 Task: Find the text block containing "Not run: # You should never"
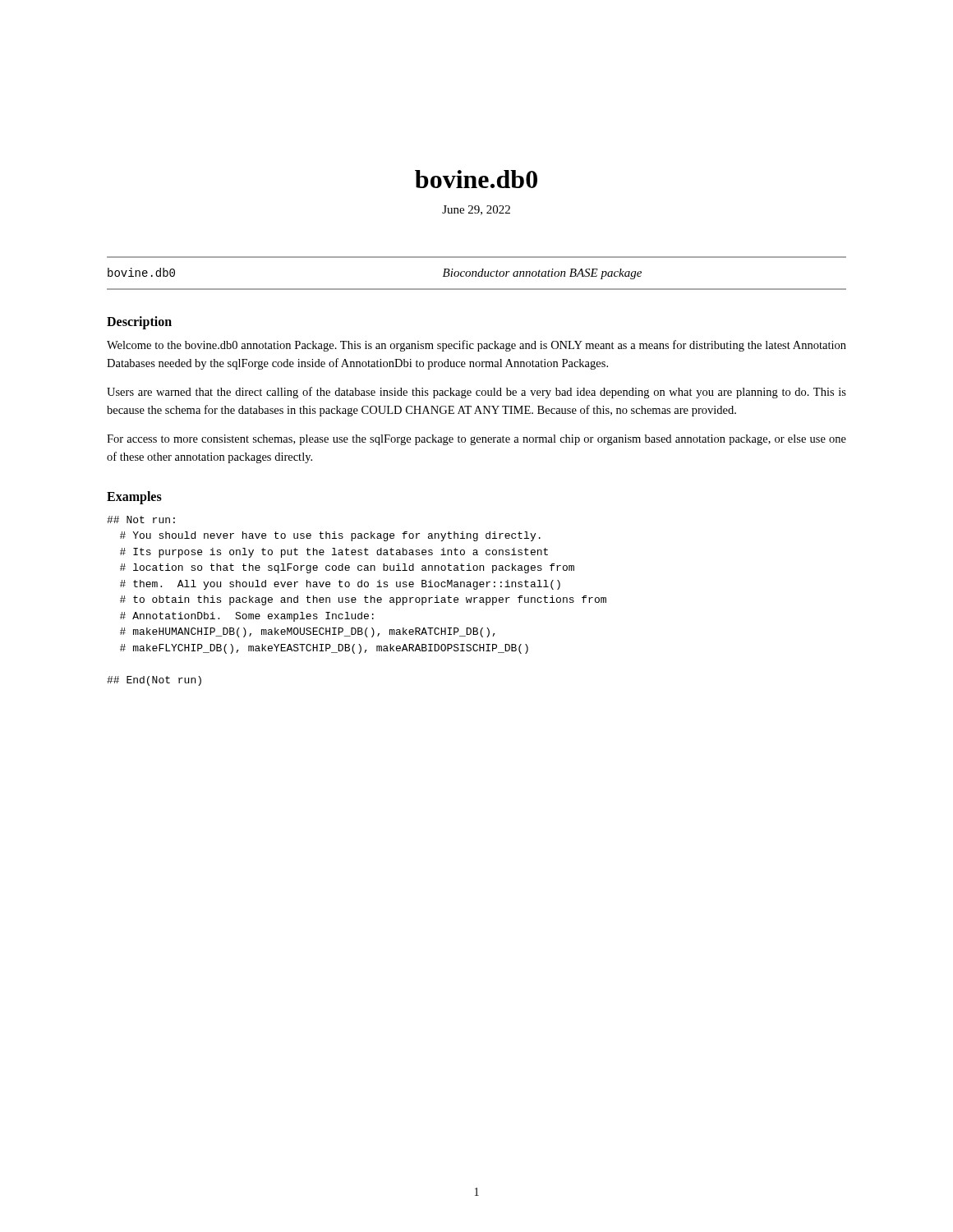click(357, 600)
